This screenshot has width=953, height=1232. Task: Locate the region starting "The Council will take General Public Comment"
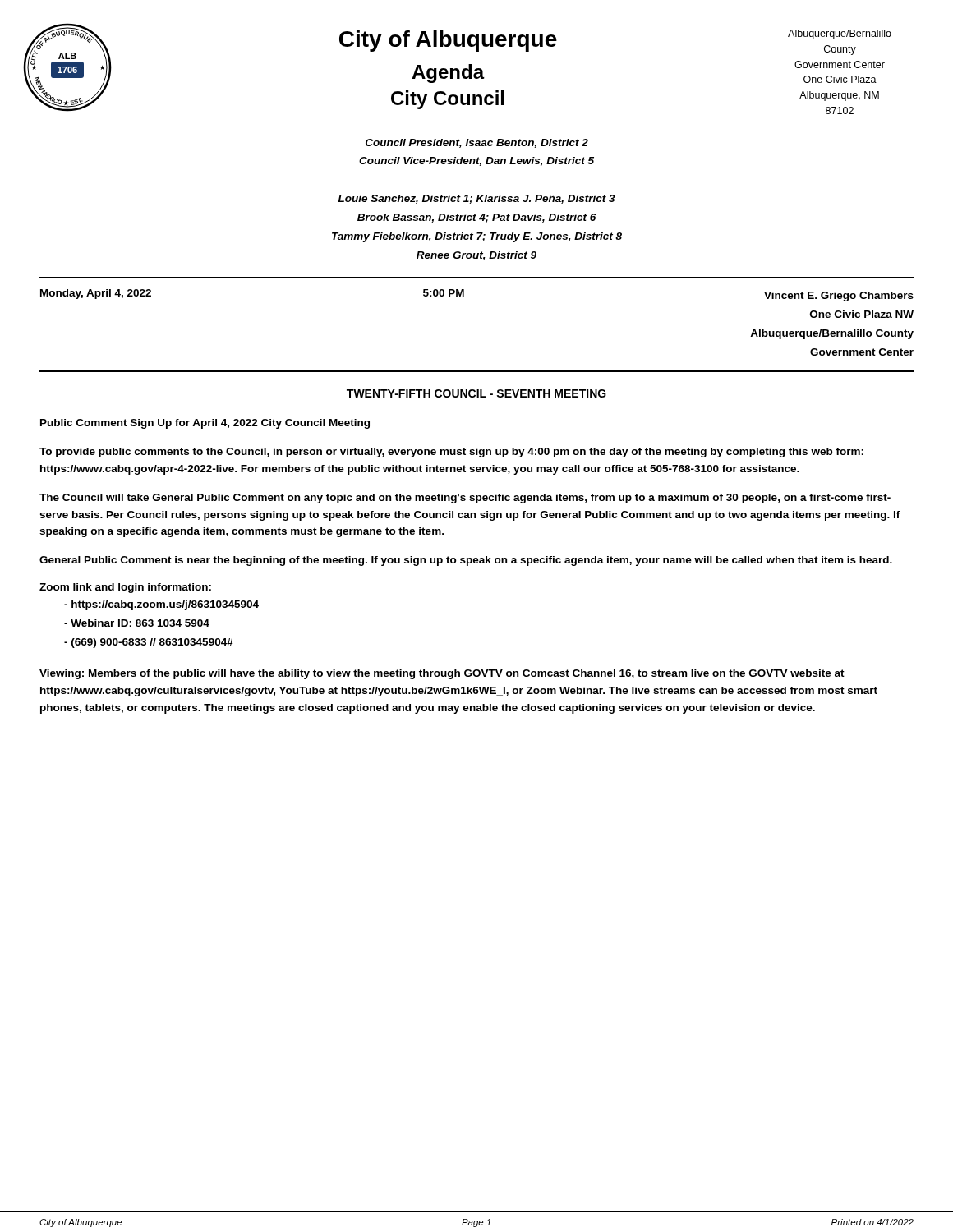point(470,514)
